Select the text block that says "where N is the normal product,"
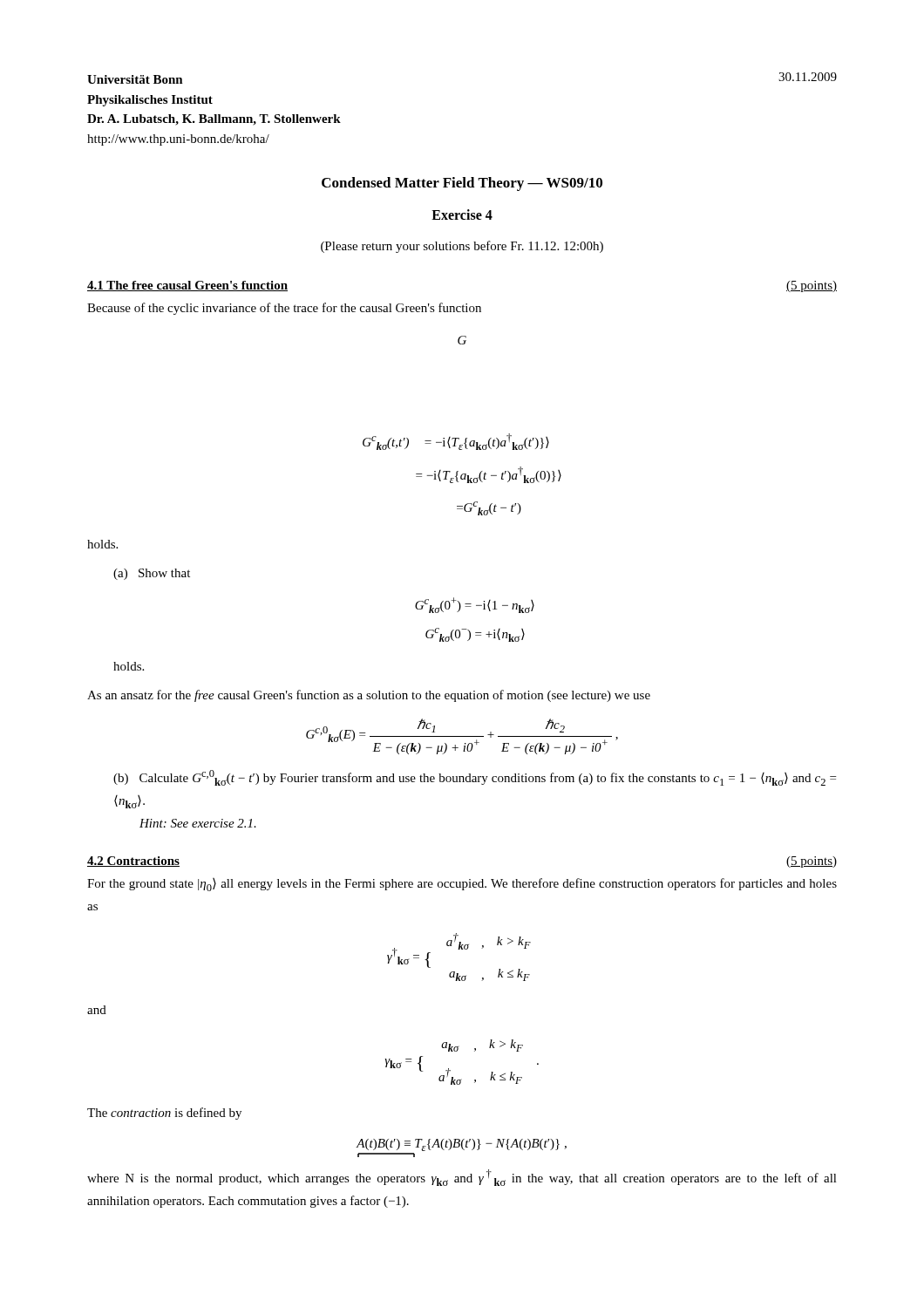This screenshot has width=924, height=1308. click(x=462, y=1188)
